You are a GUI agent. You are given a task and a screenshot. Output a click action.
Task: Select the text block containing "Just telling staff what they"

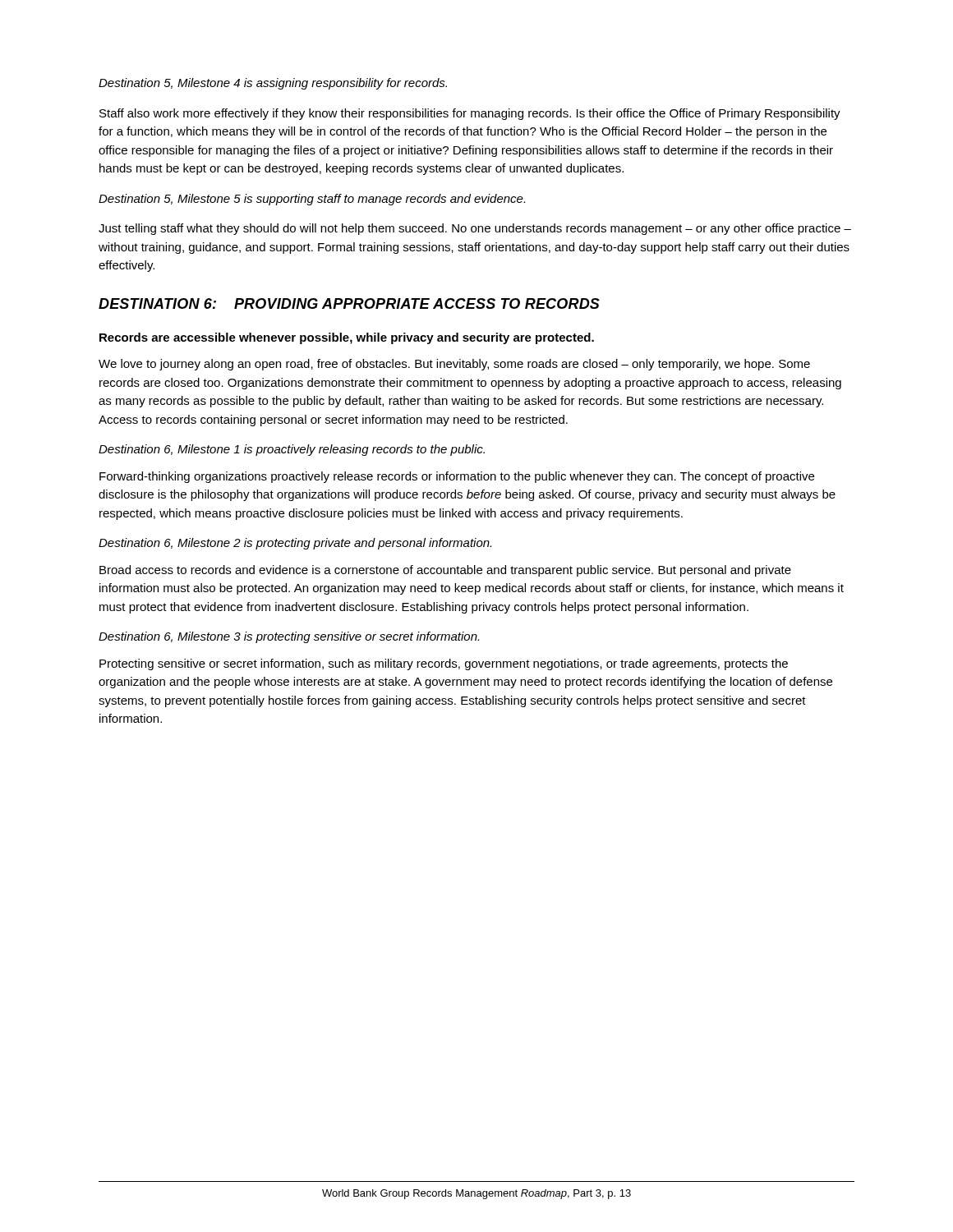click(x=476, y=247)
